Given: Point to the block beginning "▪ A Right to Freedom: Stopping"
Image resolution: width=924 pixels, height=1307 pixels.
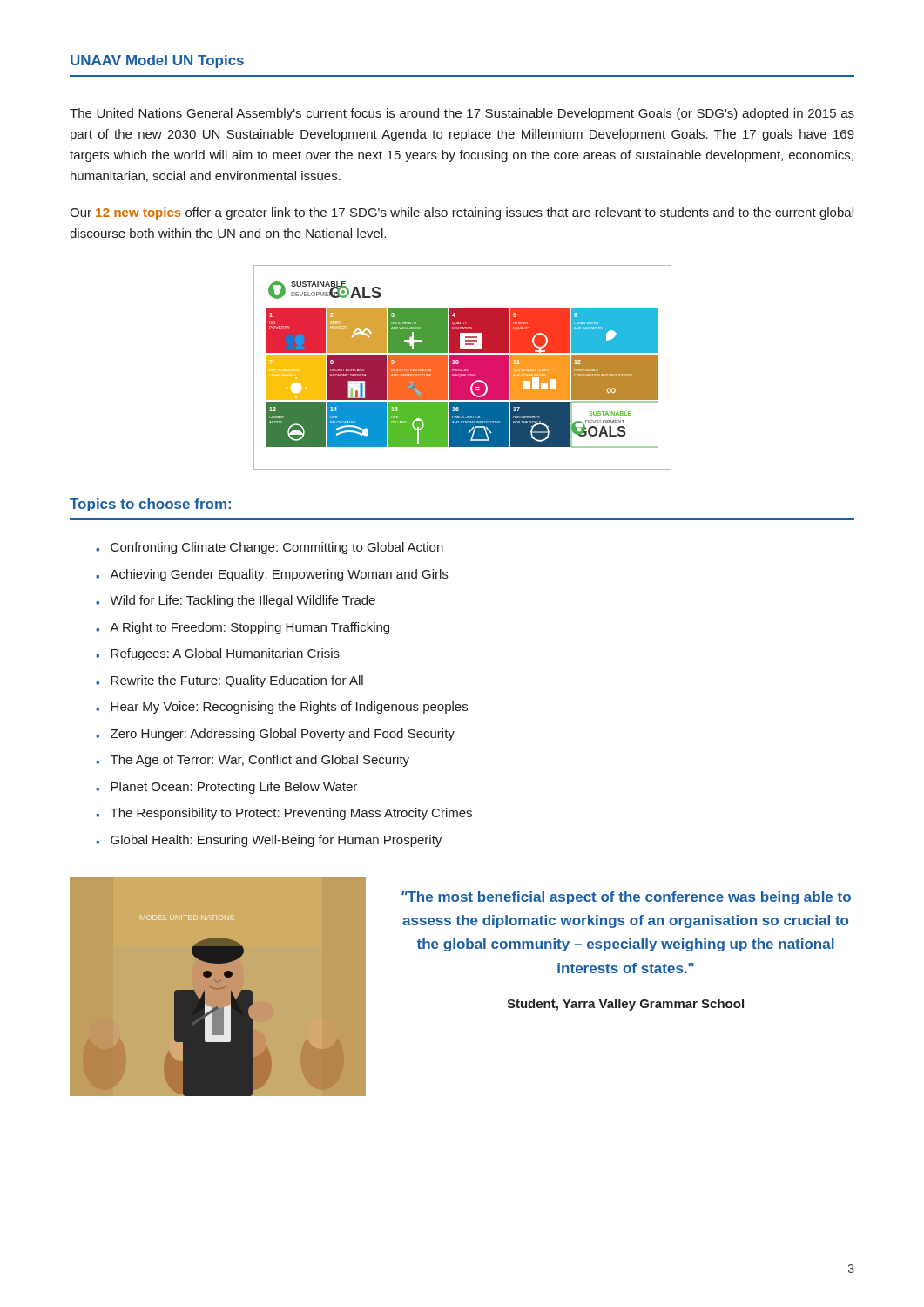Looking at the screenshot, I should [x=243, y=628].
